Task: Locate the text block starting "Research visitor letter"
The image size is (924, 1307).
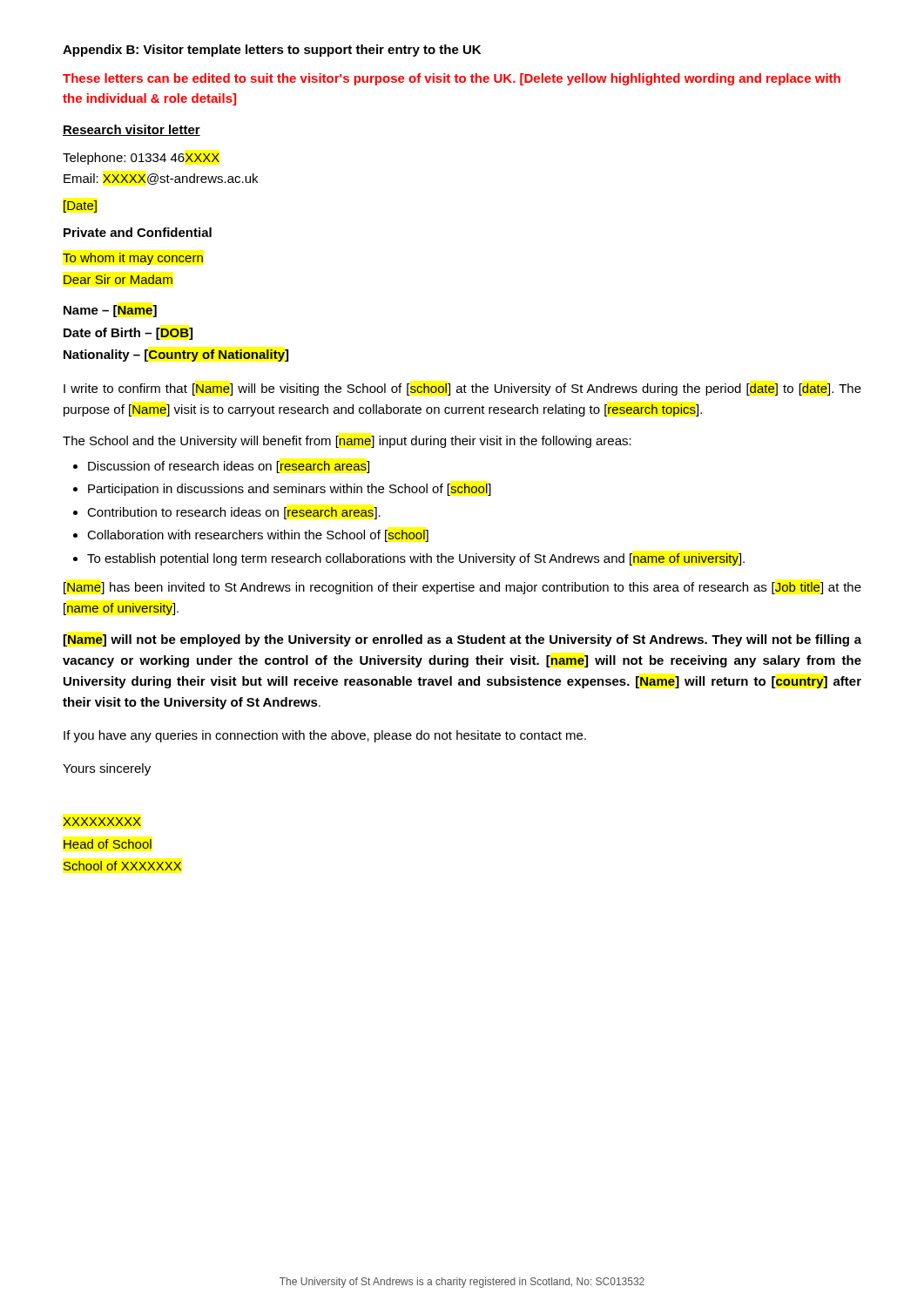Action: click(x=131, y=129)
